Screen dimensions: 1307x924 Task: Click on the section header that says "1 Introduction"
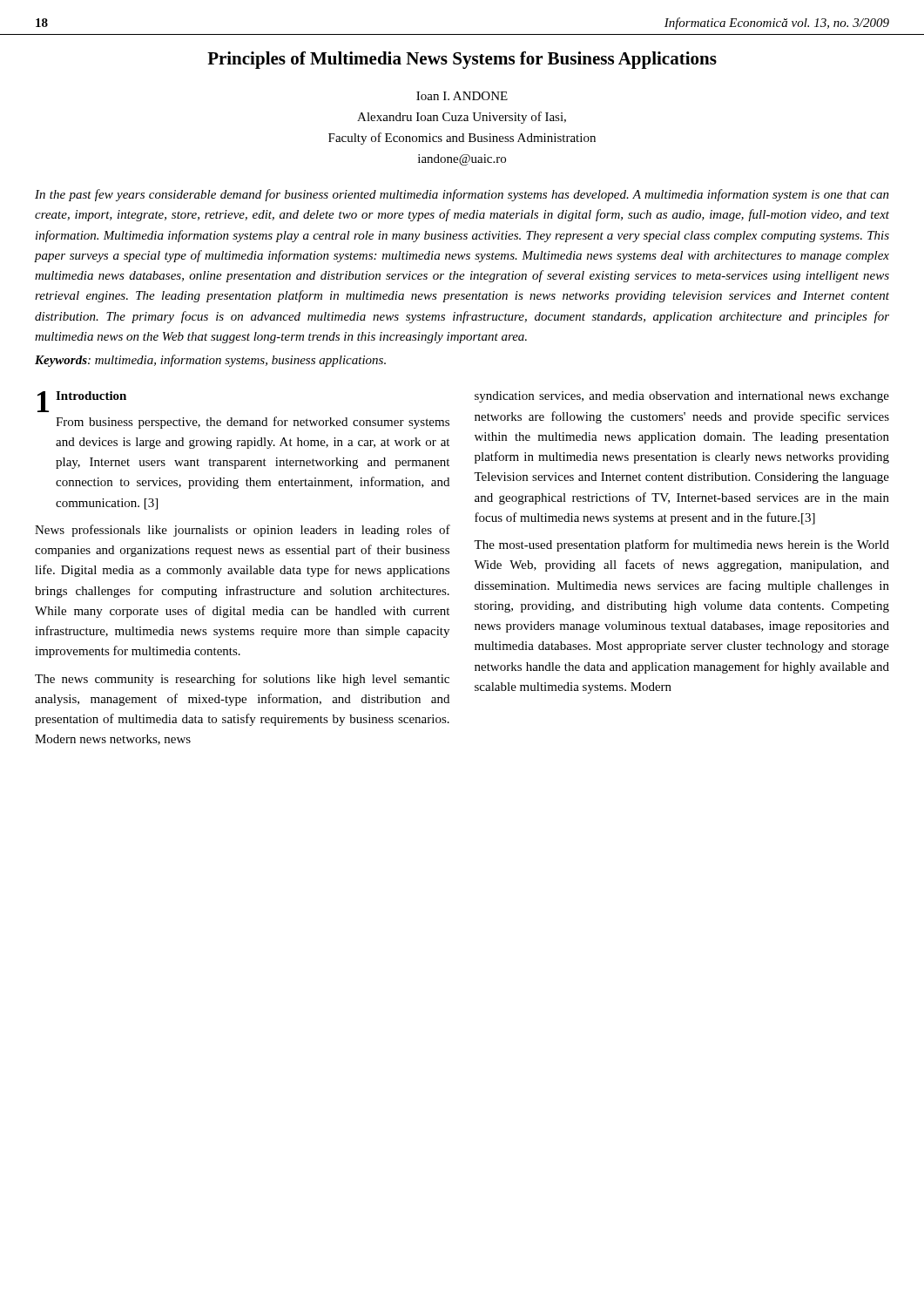pos(81,396)
